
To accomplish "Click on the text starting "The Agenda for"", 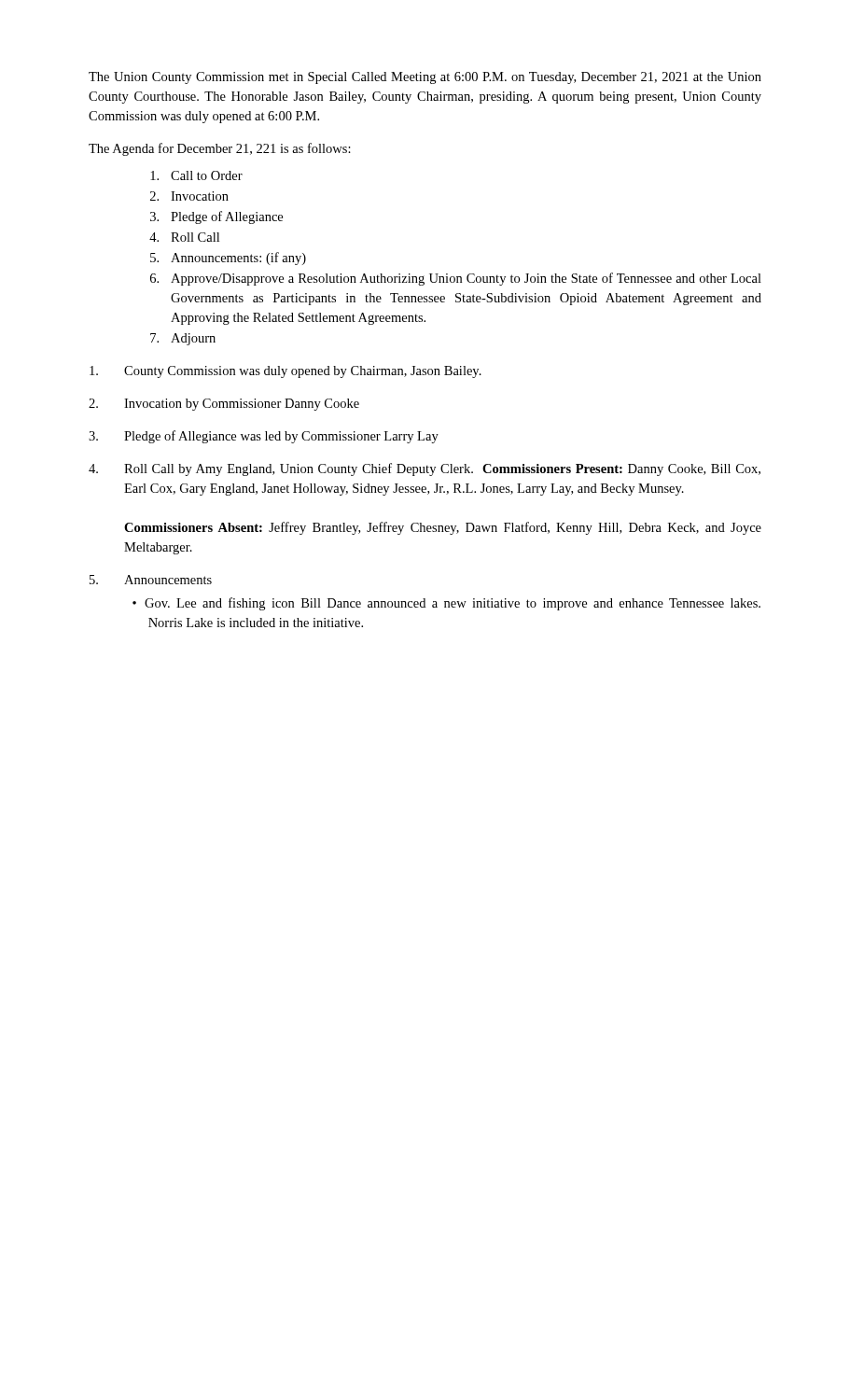I will point(220,148).
